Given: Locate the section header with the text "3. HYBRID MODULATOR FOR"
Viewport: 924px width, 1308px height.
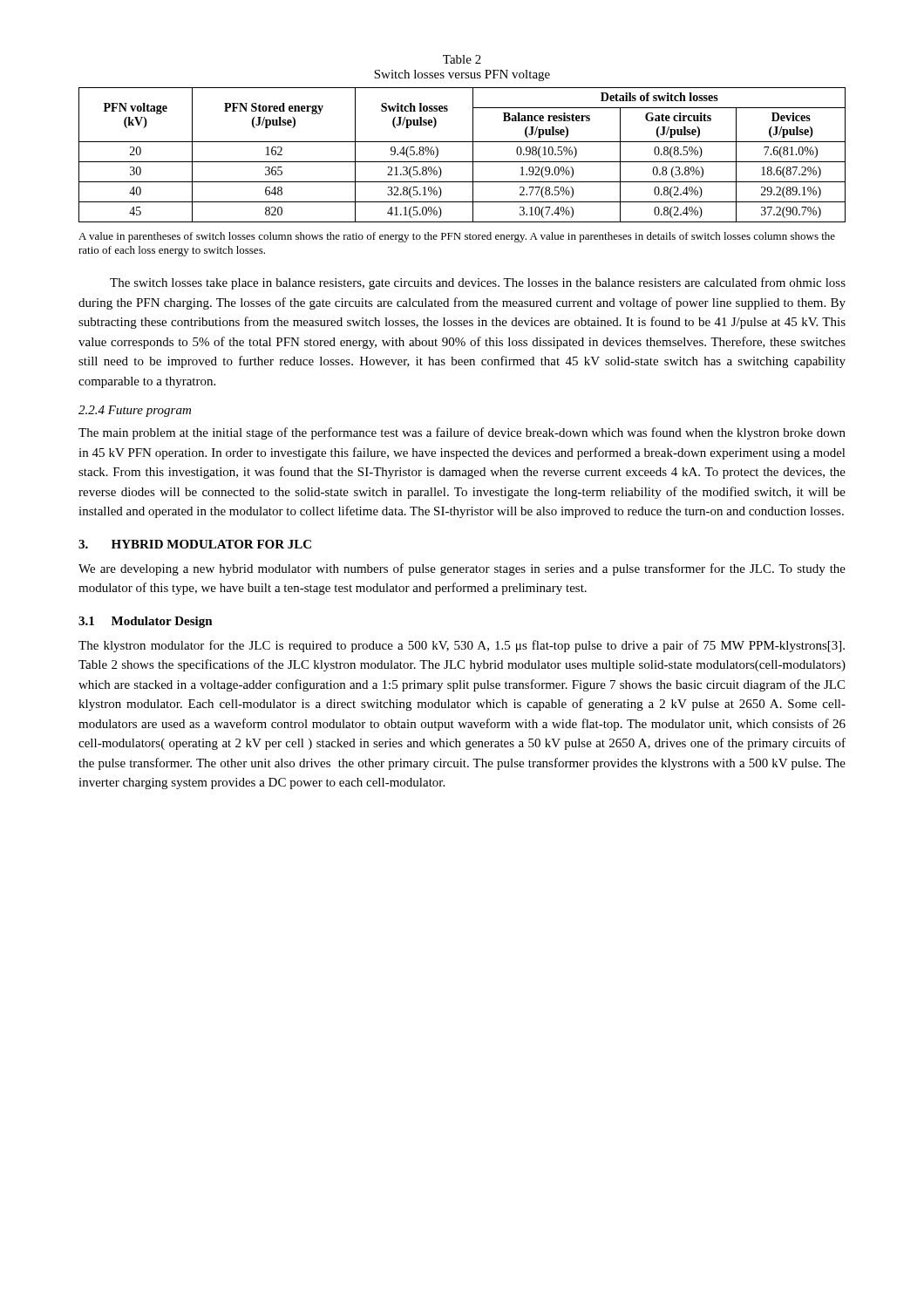Looking at the screenshot, I should [x=195, y=544].
